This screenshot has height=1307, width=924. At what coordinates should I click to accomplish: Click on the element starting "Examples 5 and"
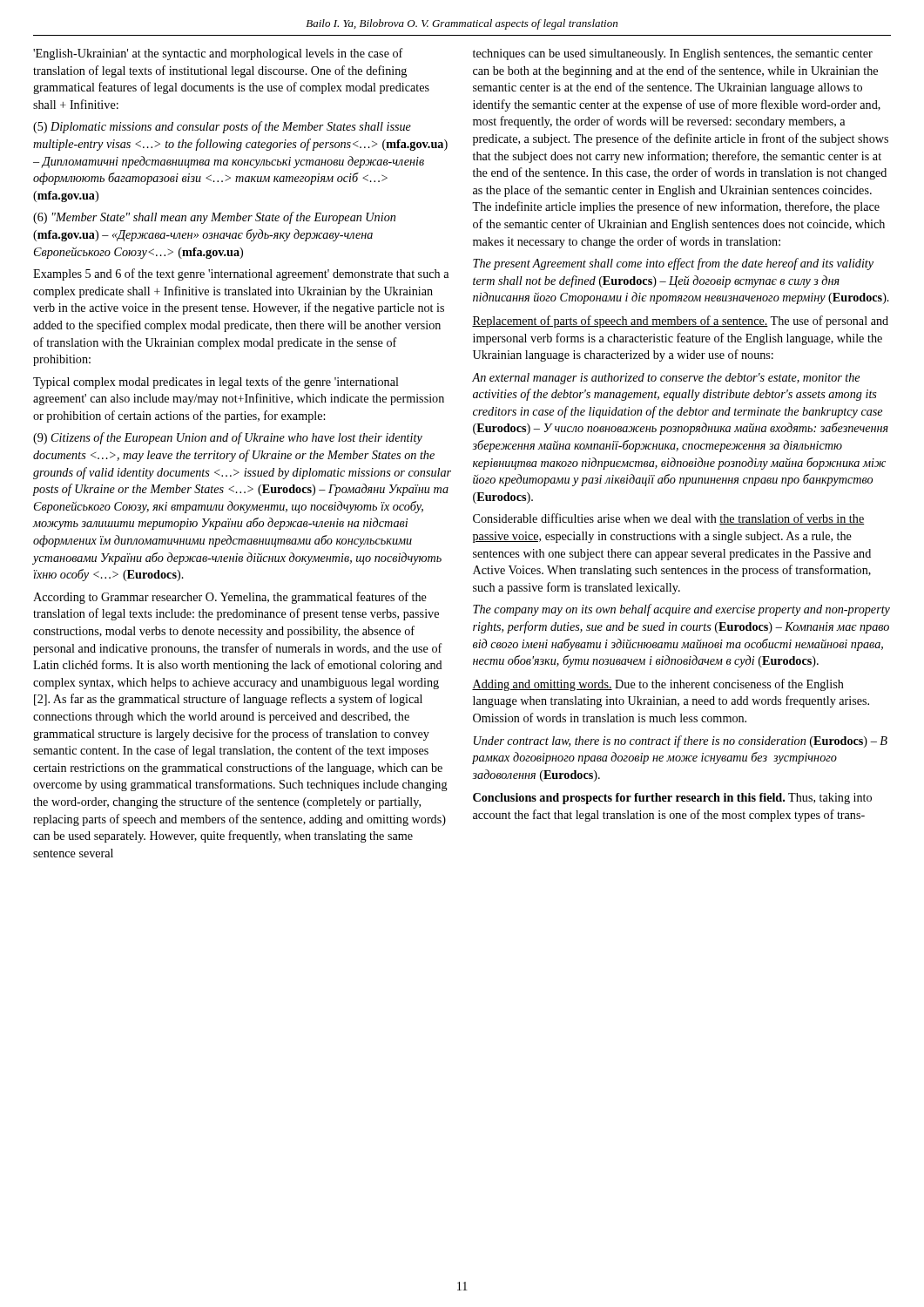(x=242, y=317)
